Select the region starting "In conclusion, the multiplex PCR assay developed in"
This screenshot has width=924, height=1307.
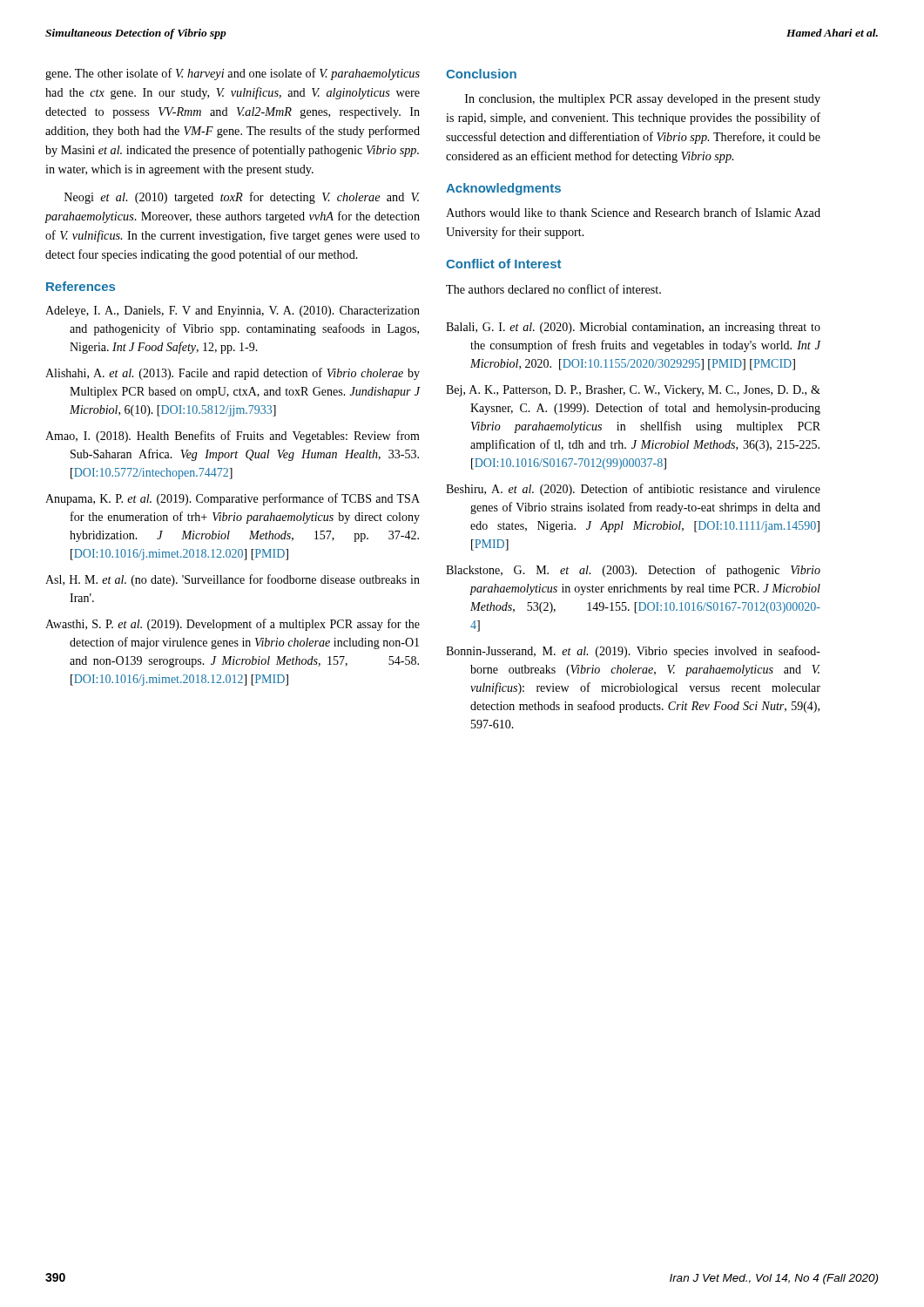[x=633, y=127]
